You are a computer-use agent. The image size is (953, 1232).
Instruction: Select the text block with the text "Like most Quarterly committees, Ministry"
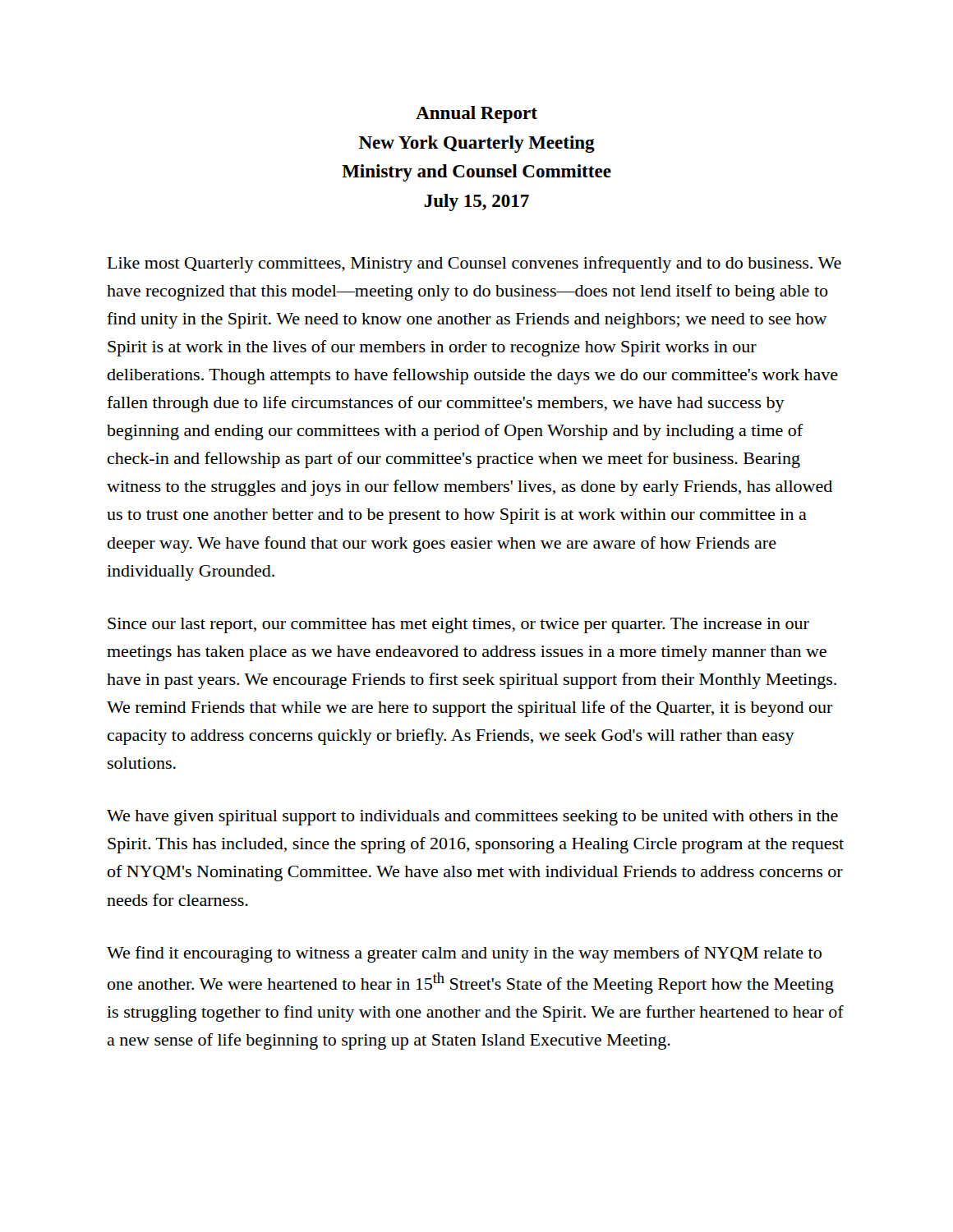(476, 417)
